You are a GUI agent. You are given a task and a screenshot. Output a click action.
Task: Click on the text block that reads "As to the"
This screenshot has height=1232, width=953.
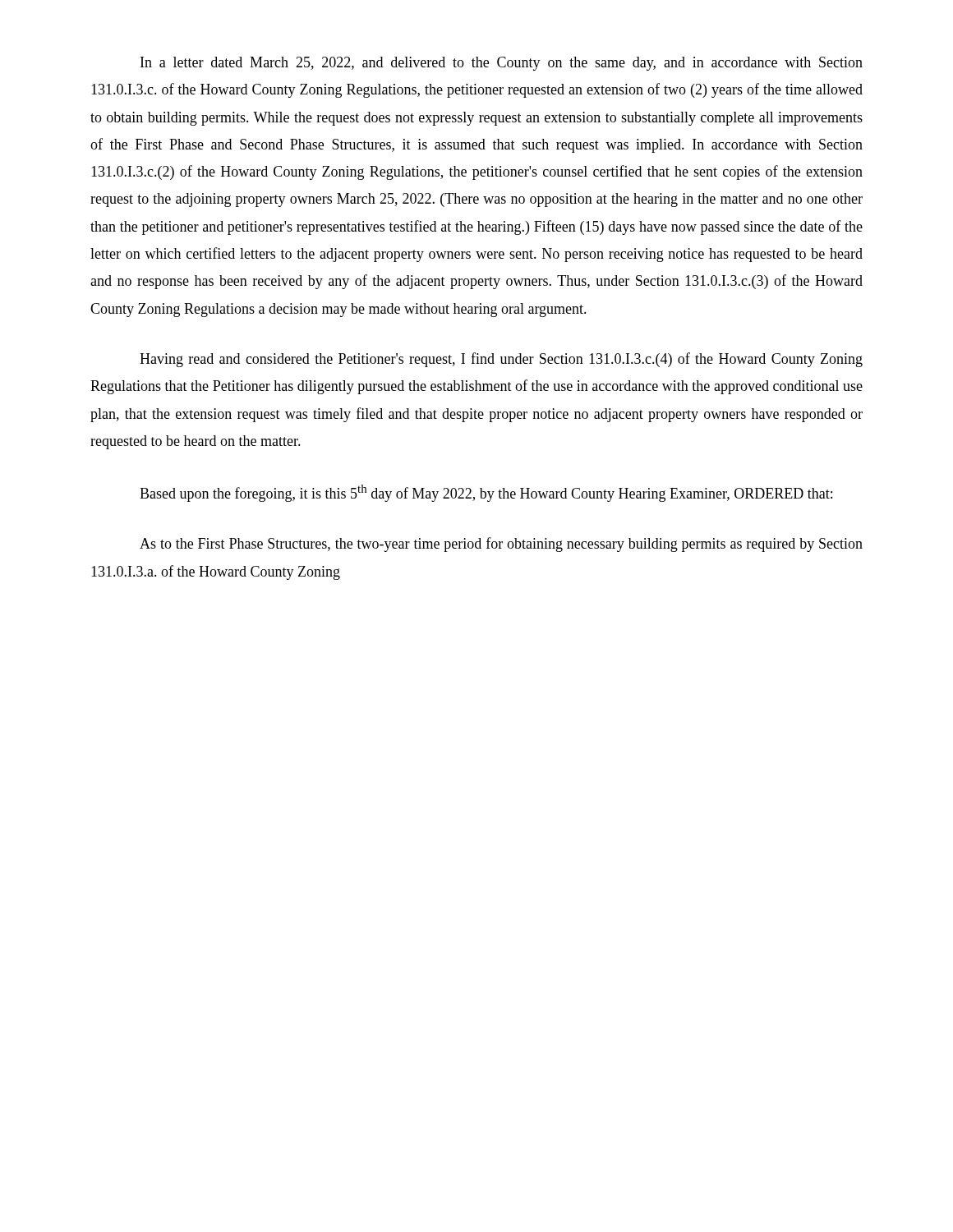[476, 558]
